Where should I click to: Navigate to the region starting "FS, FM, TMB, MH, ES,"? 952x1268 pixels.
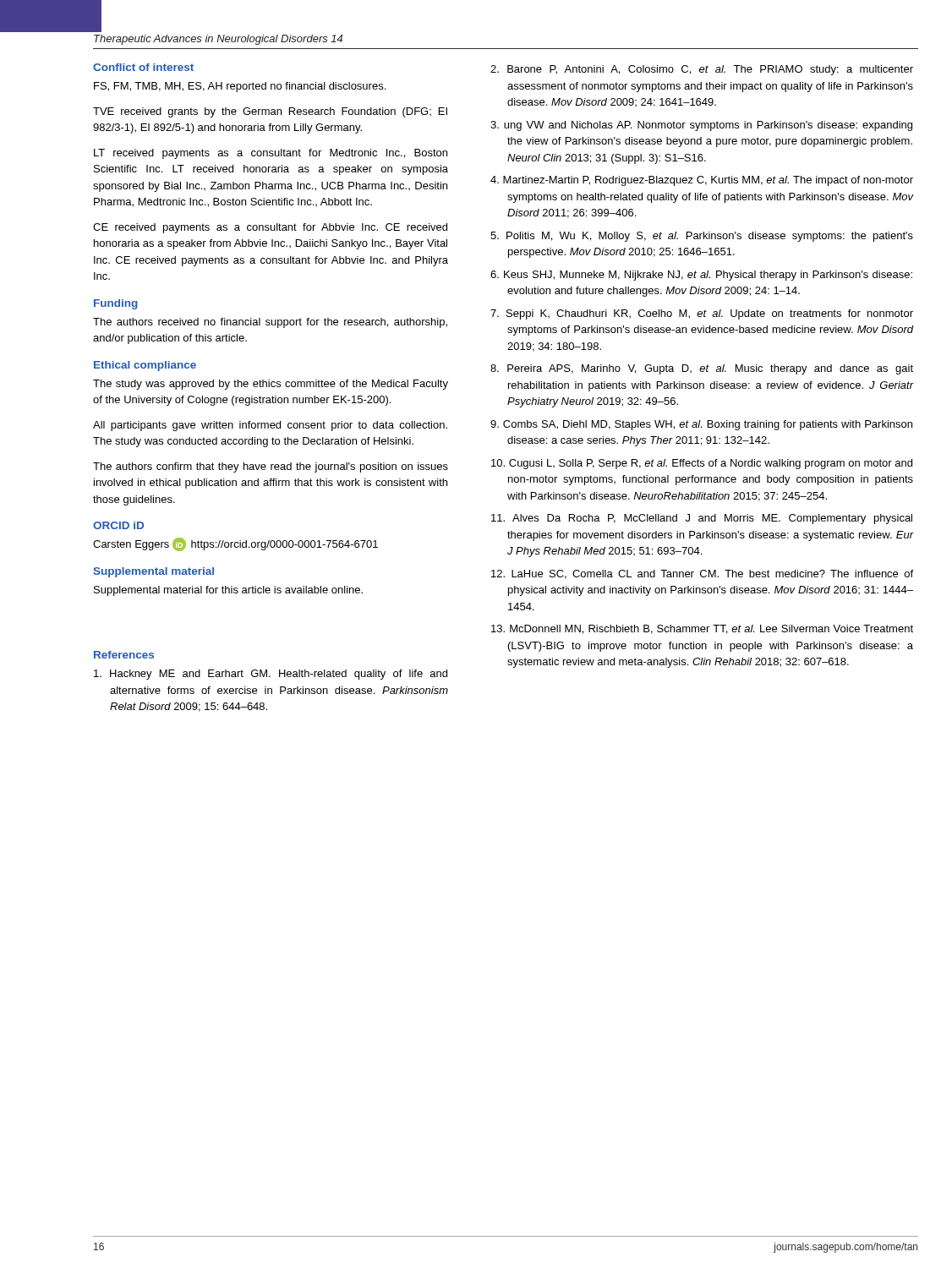pos(240,86)
